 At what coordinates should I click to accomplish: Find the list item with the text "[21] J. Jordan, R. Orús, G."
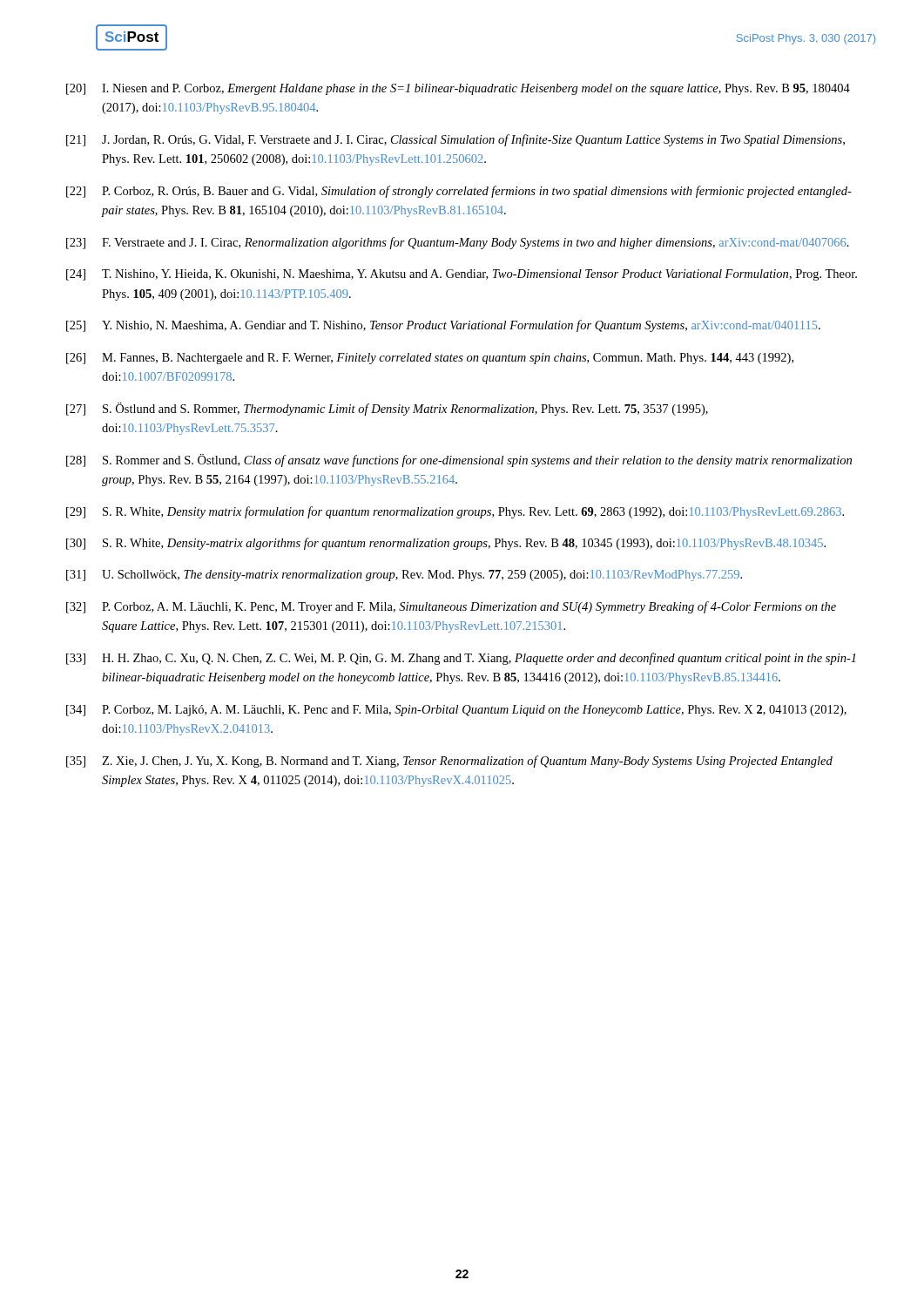click(462, 149)
